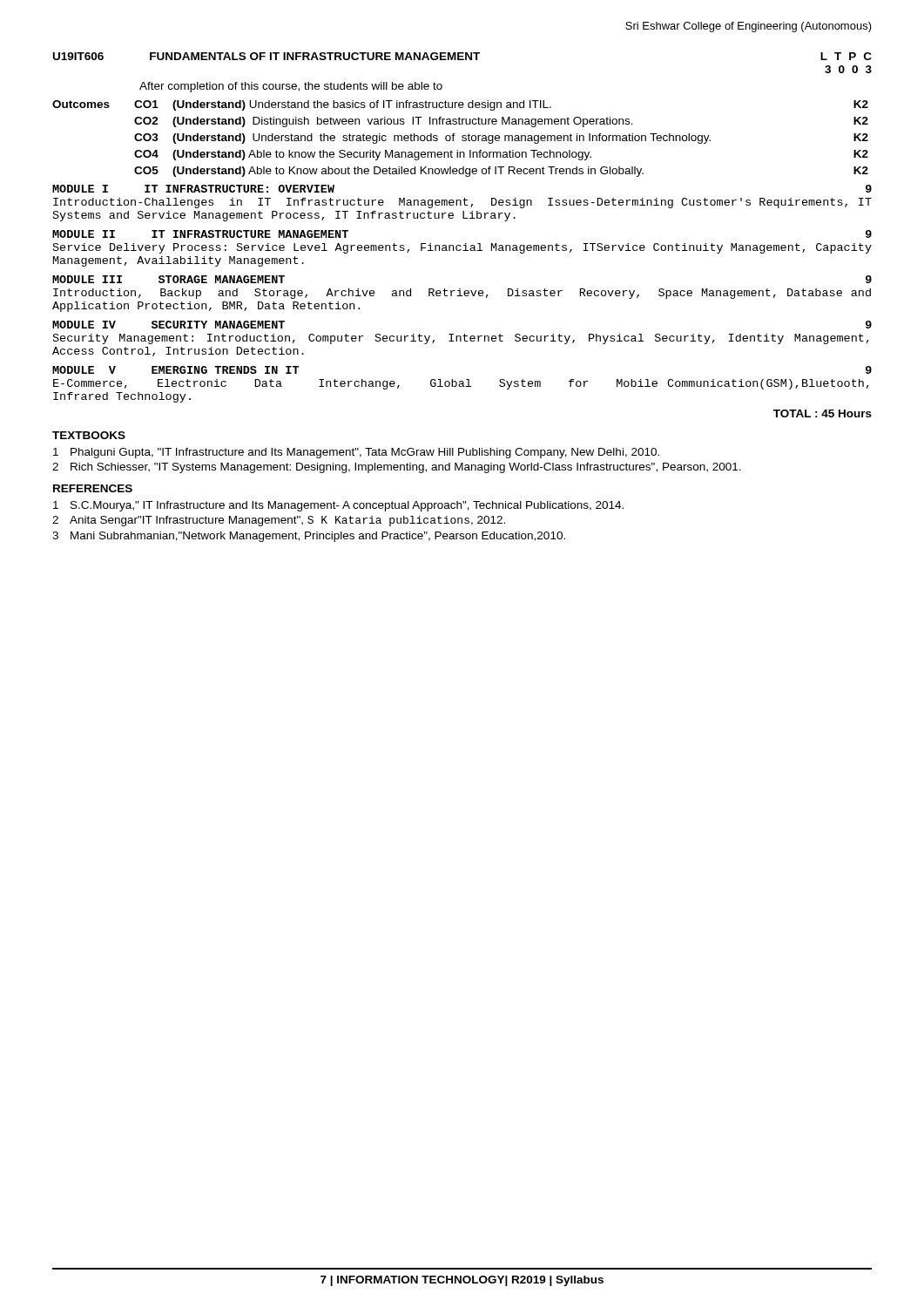Image resolution: width=924 pixels, height=1307 pixels.
Task: Find "MODULE IV SECURITY MANAGEMENT 9" on this page
Action: (x=462, y=325)
